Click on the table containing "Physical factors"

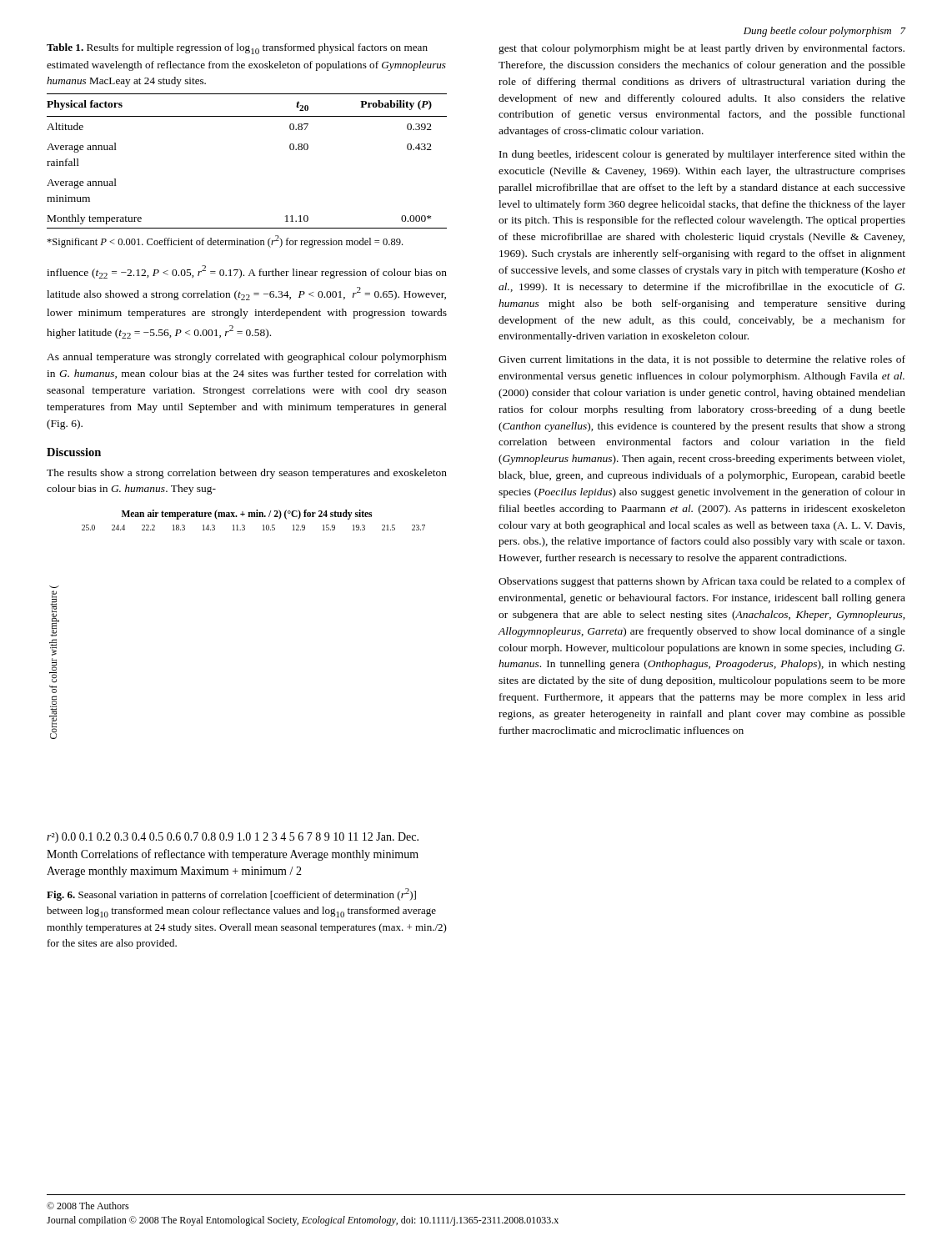247,161
